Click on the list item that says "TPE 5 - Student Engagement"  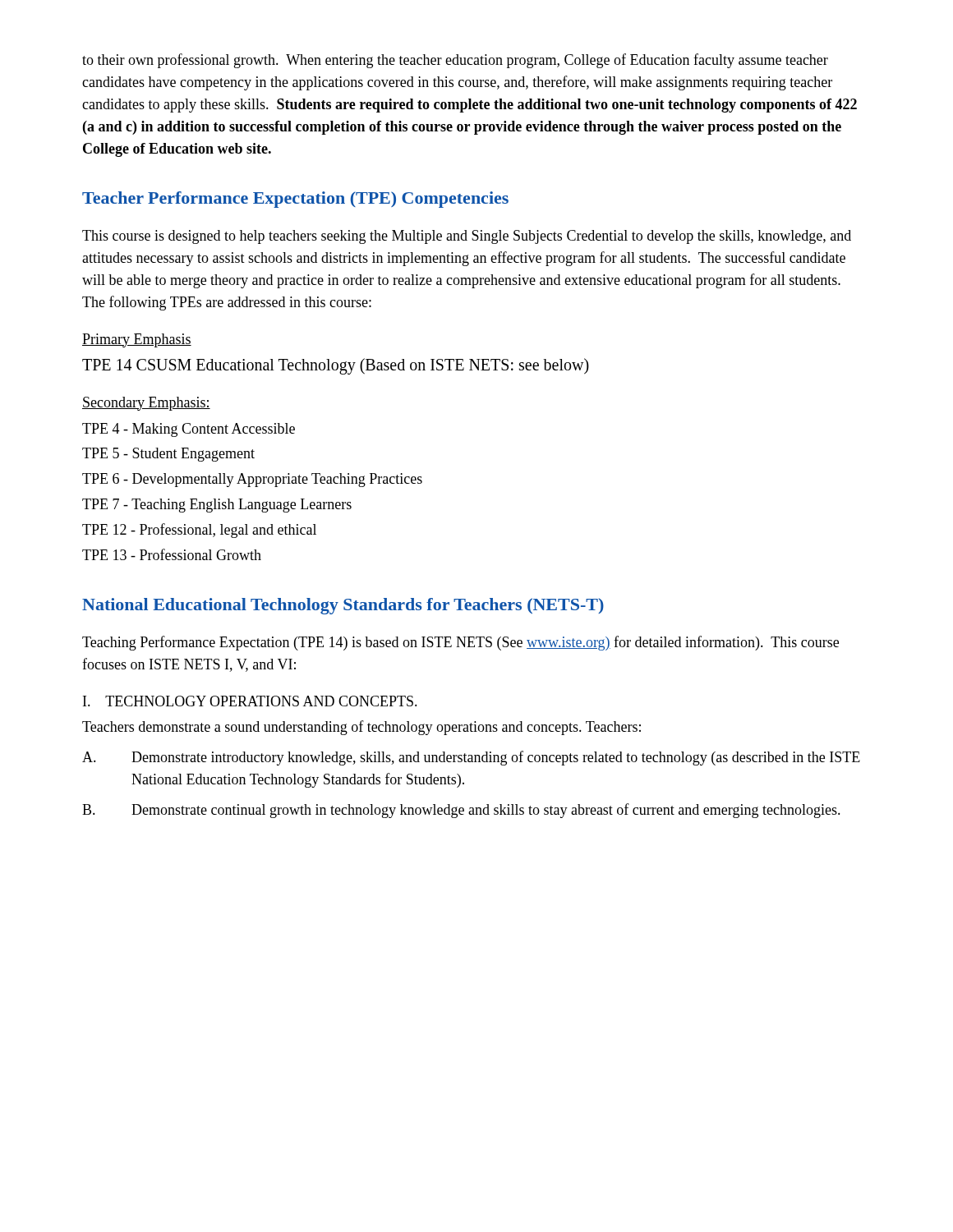[x=168, y=454]
